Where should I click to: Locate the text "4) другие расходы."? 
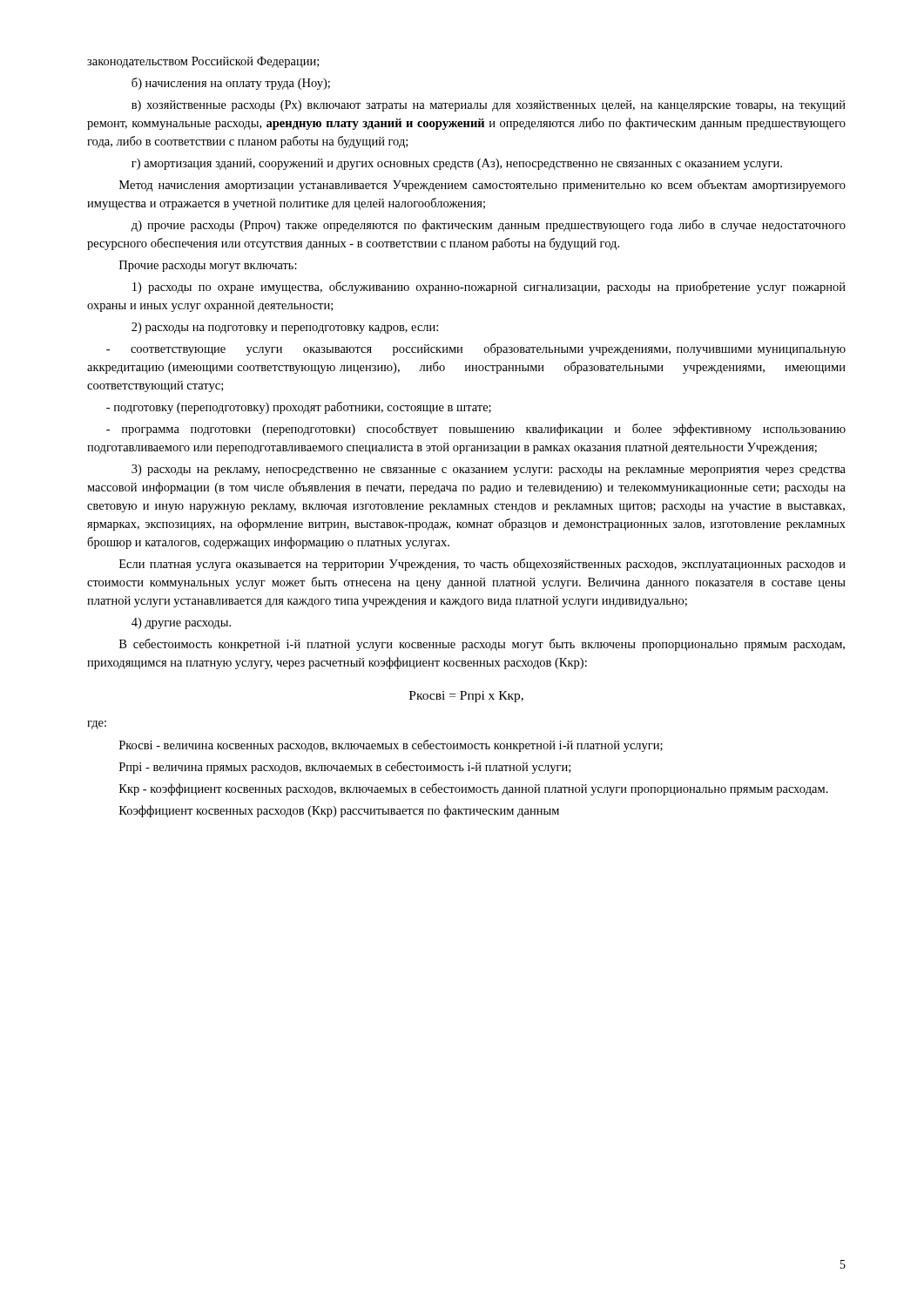click(x=181, y=623)
